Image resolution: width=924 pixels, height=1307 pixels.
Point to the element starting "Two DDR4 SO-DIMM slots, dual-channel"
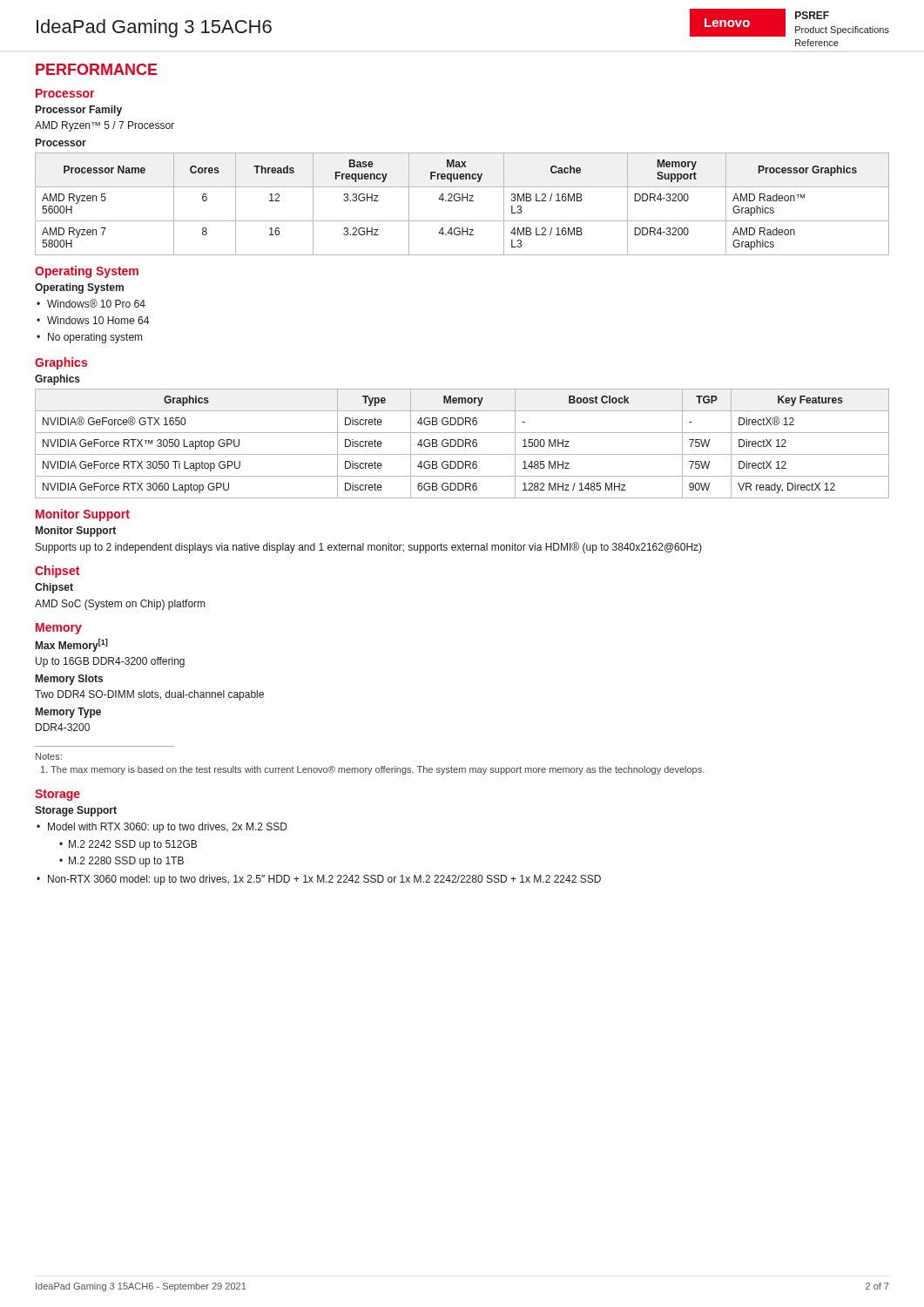150,694
